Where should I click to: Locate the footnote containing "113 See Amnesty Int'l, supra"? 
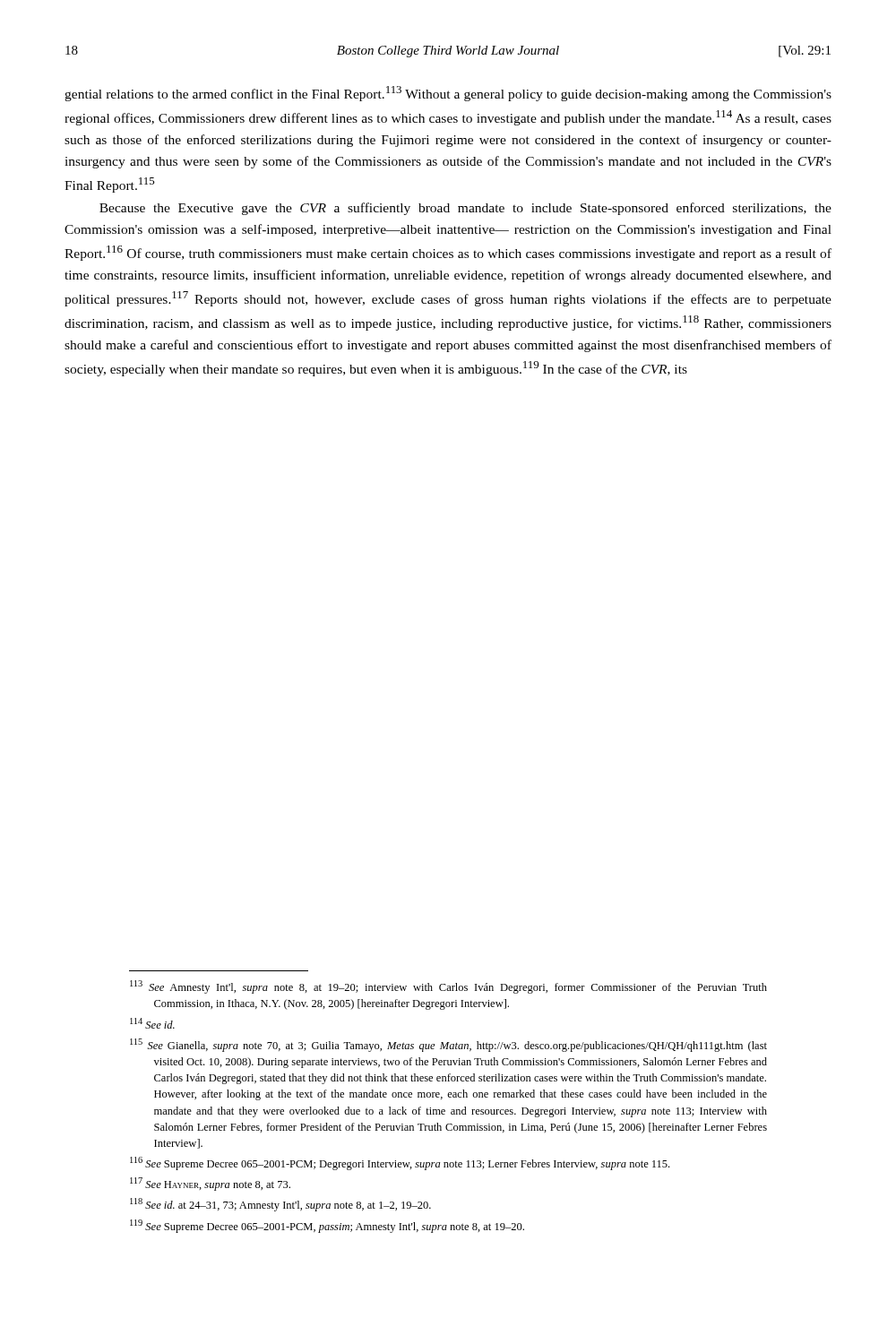click(x=448, y=994)
